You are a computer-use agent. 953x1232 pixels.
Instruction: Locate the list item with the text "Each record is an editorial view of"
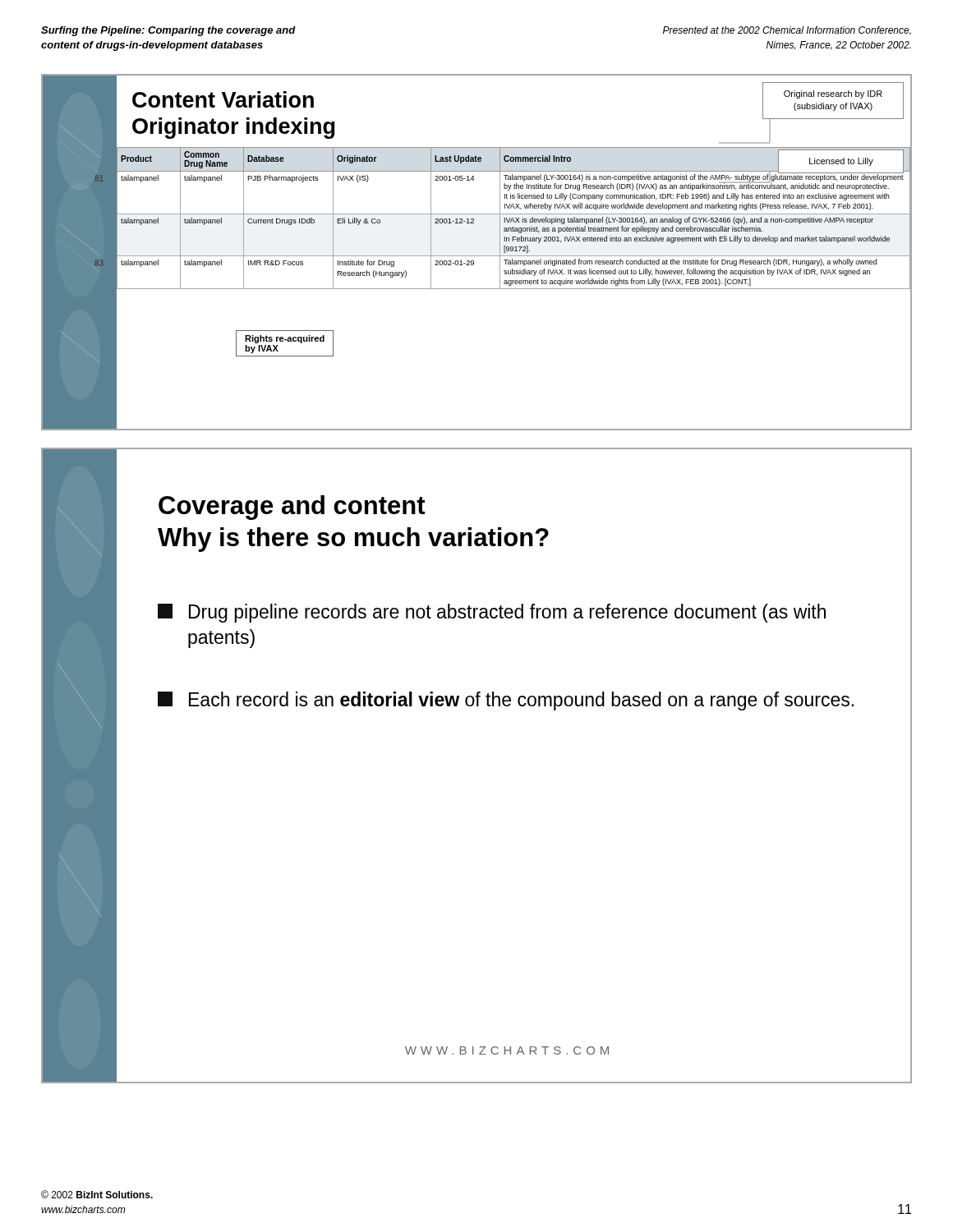click(x=507, y=700)
